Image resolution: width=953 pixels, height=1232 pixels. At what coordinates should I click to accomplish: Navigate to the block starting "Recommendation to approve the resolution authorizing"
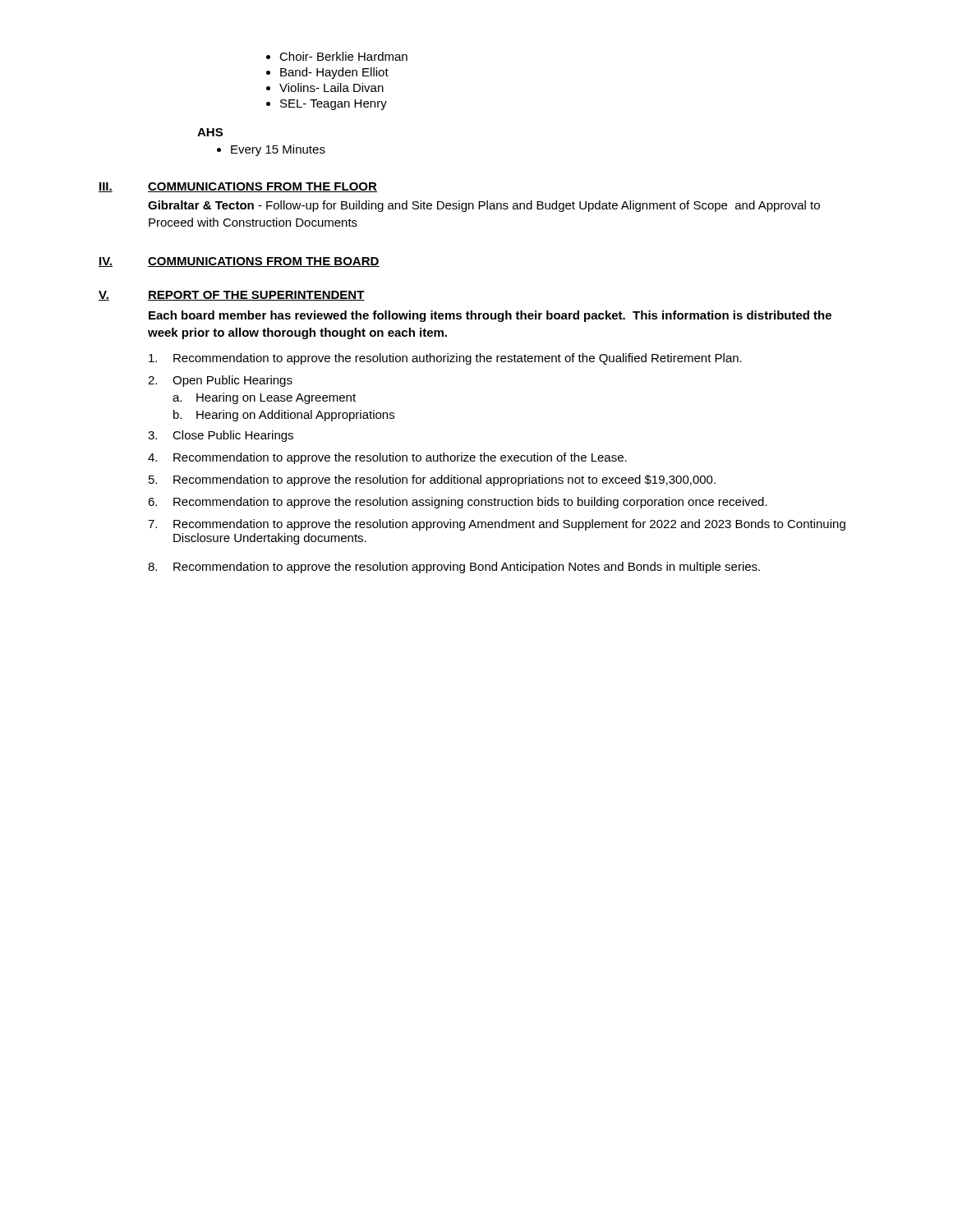pos(501,358)
